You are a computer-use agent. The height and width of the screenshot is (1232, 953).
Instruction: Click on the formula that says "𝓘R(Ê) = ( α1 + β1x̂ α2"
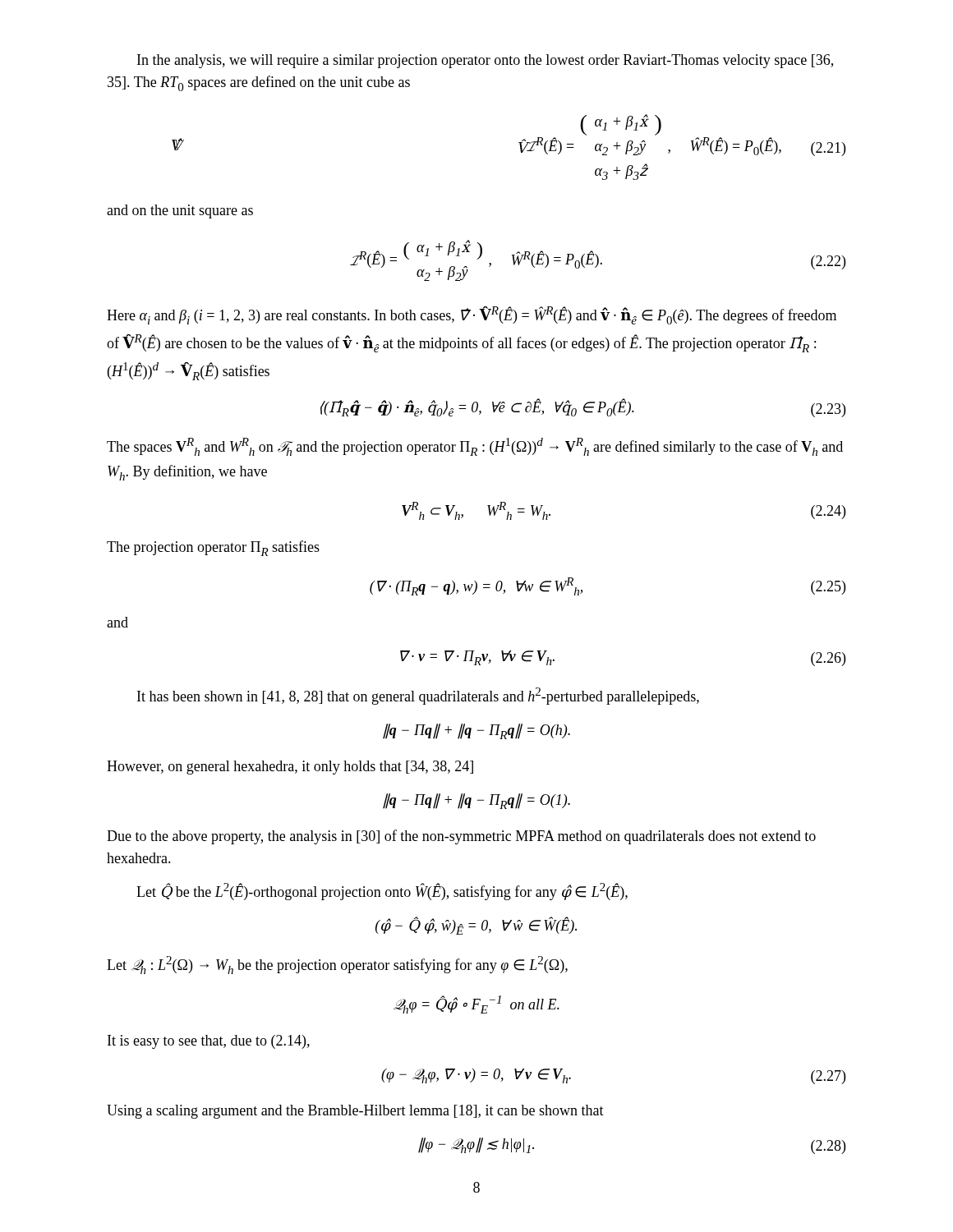(598, 262)
